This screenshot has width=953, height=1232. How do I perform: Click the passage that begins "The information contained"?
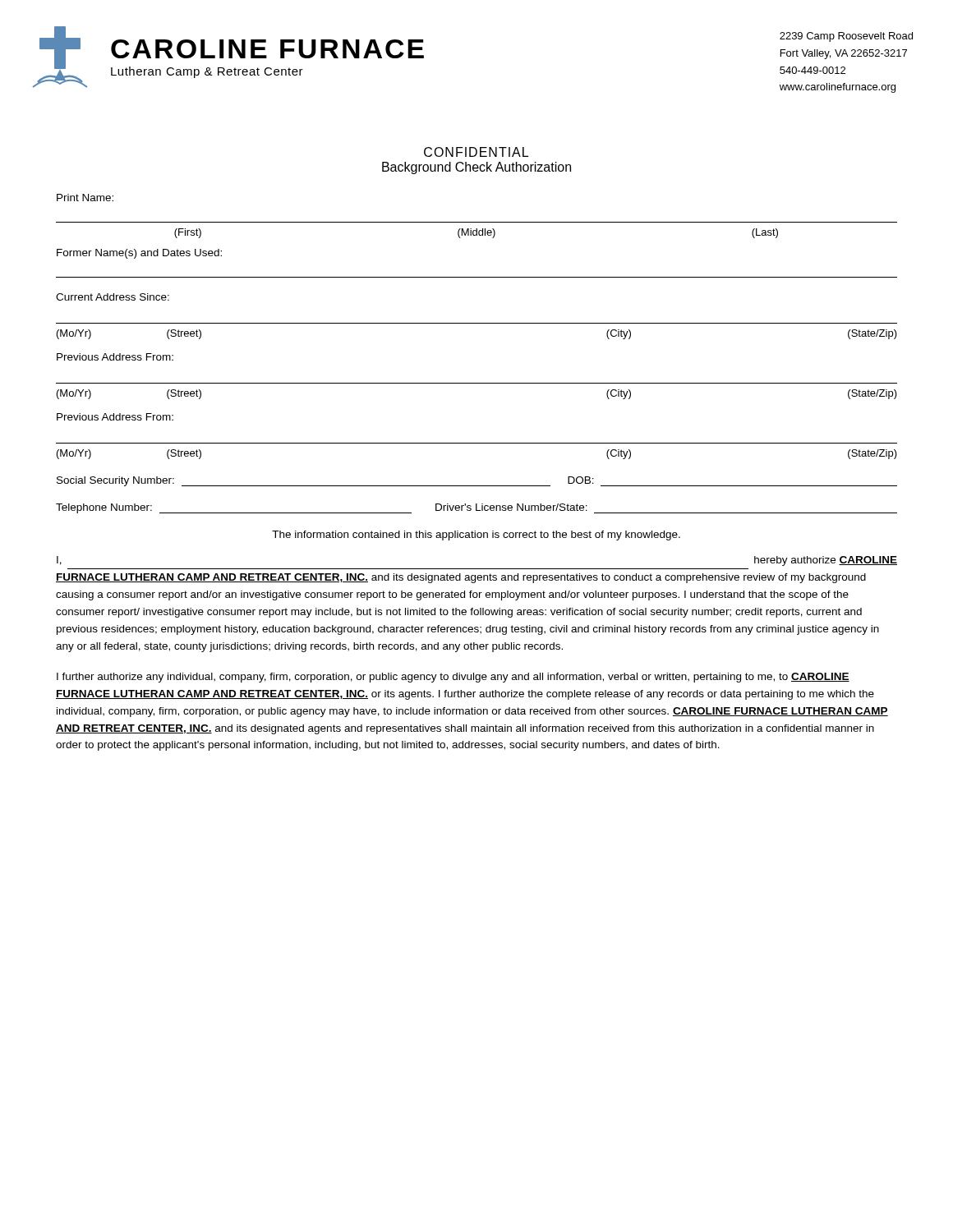tap(476, 534)
